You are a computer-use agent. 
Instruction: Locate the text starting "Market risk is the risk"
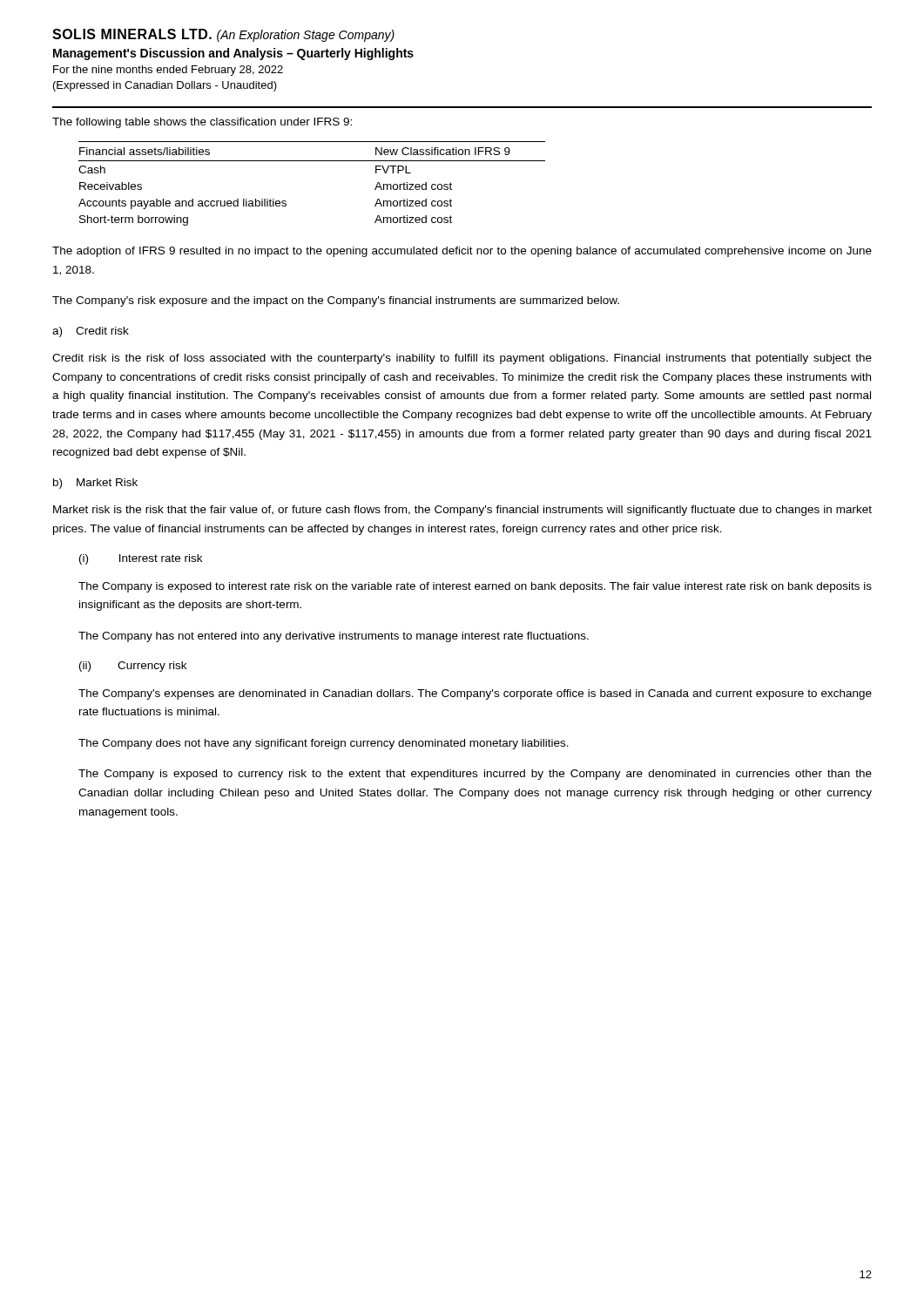[x=462, y=519]
